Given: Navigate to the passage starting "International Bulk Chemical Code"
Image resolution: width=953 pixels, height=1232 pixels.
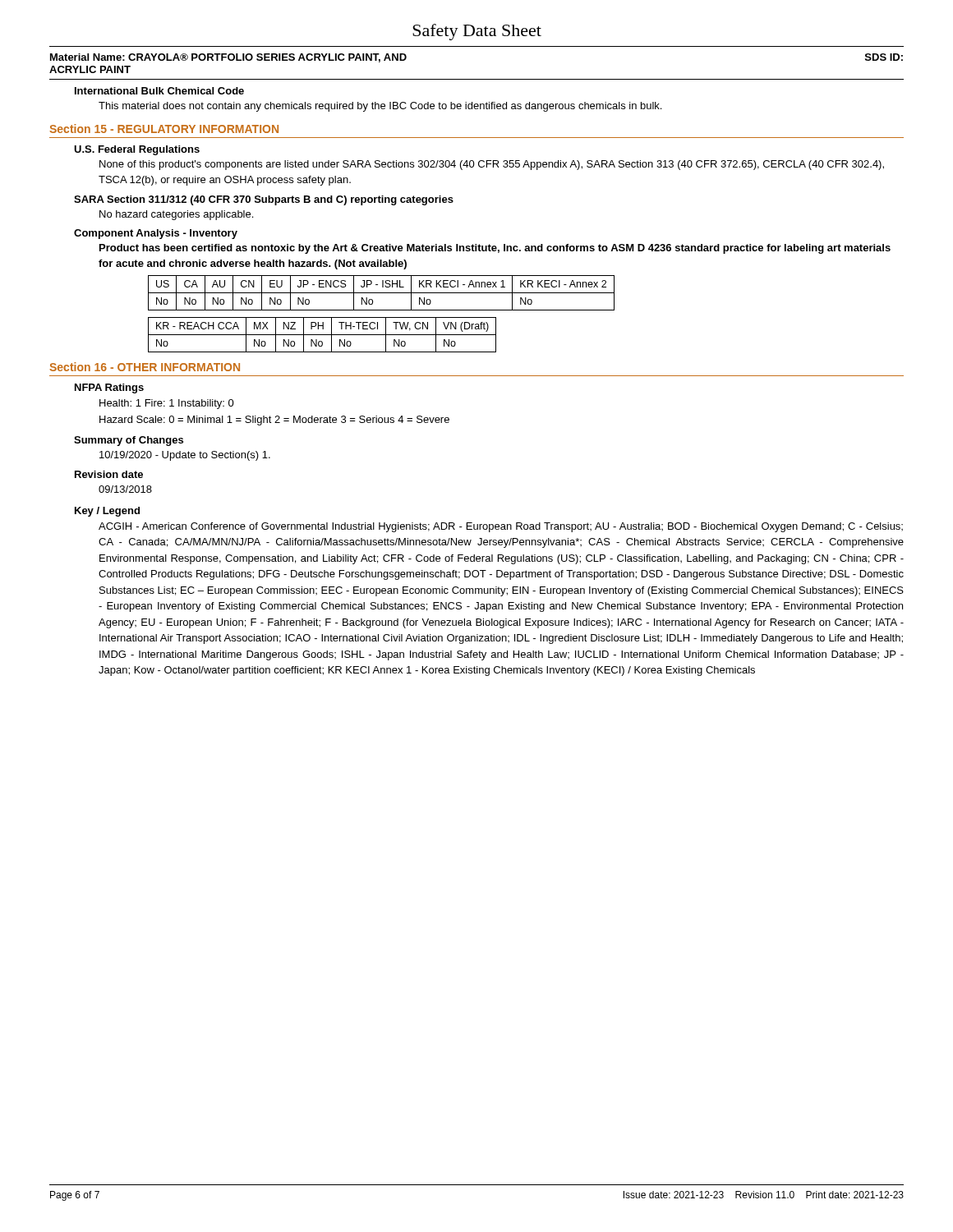Looking at the screenshot, I should click(x=159, y=91).
